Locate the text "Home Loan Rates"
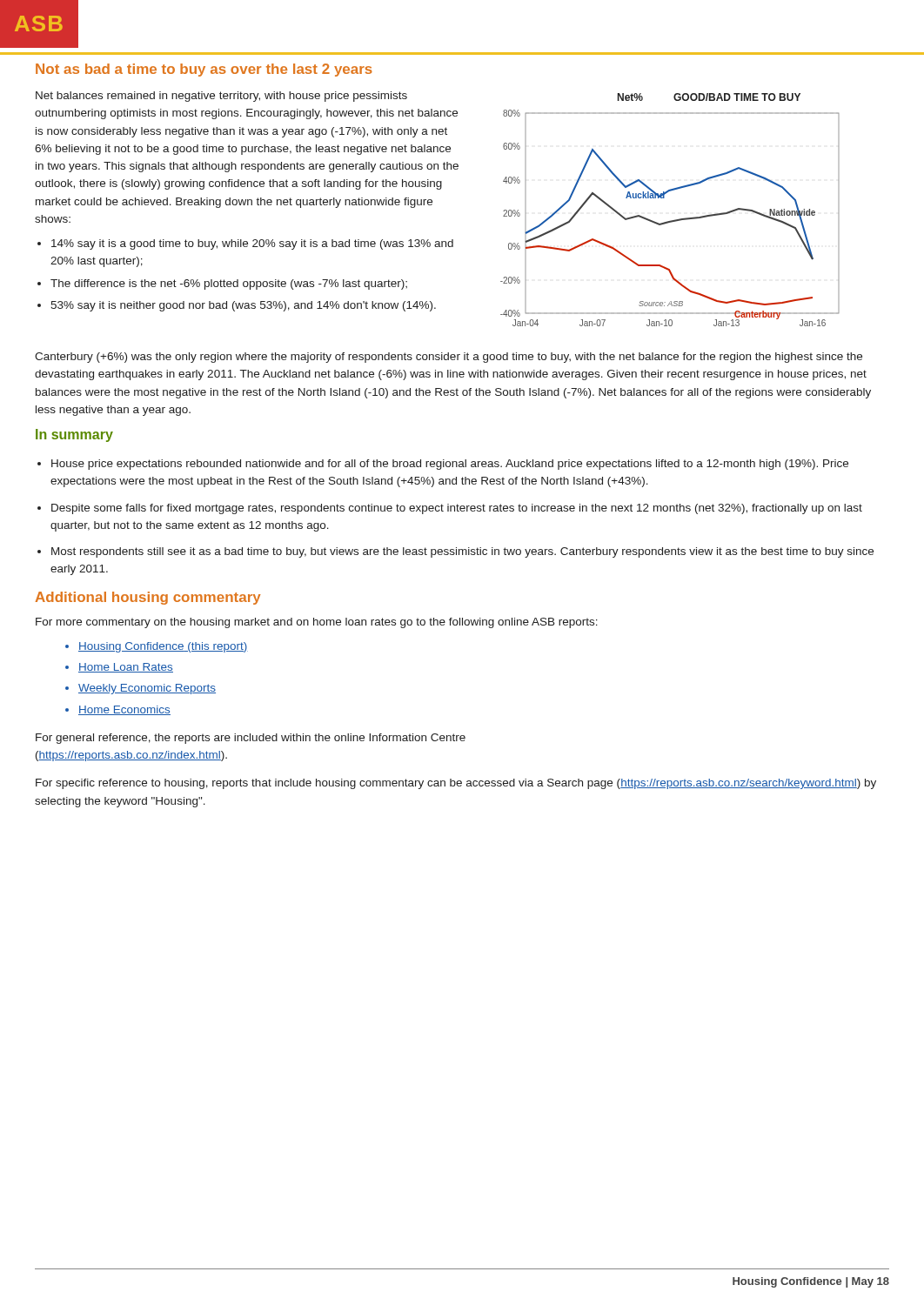 [x=126, y=667]
